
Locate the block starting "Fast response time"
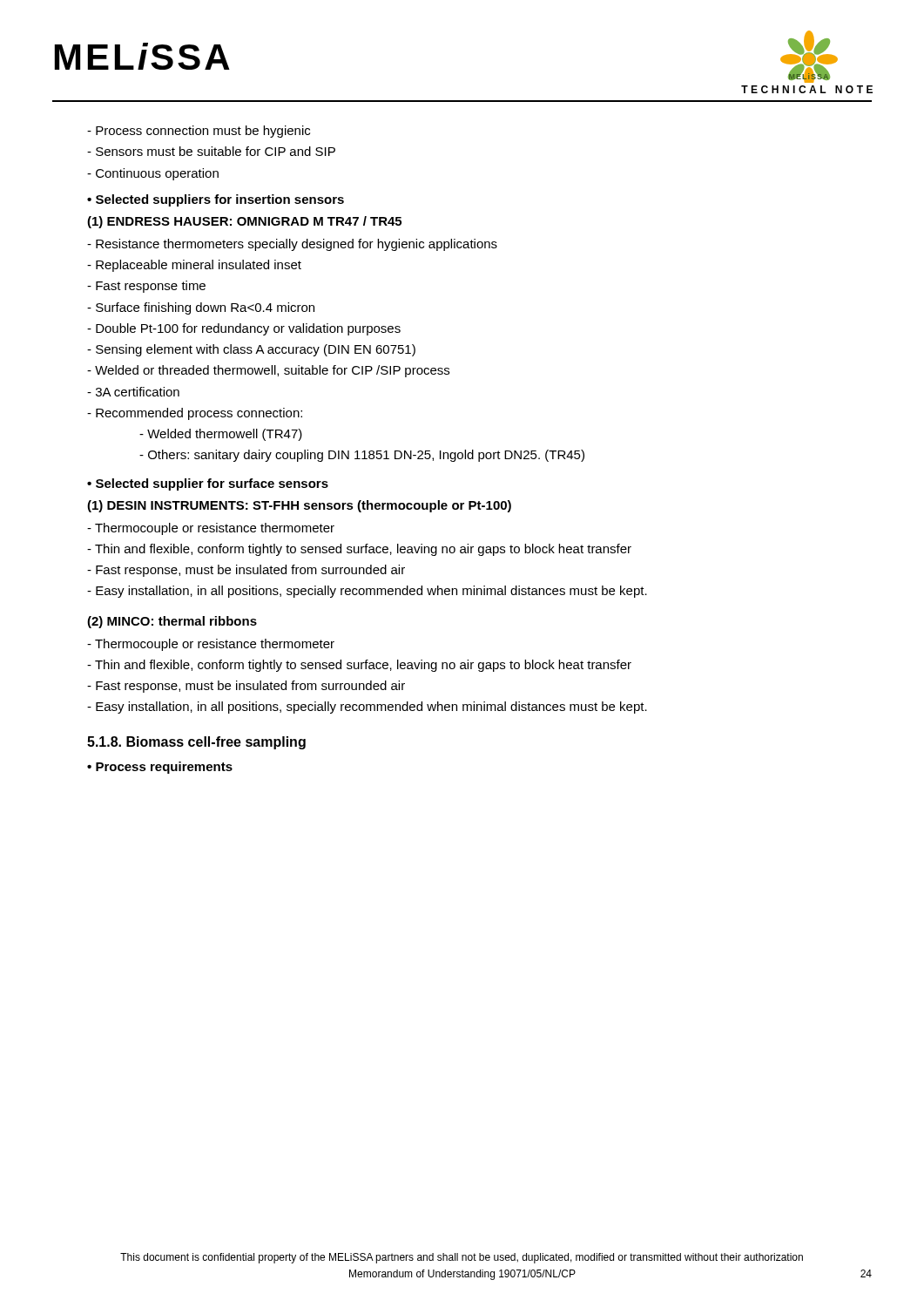point(147,286)
